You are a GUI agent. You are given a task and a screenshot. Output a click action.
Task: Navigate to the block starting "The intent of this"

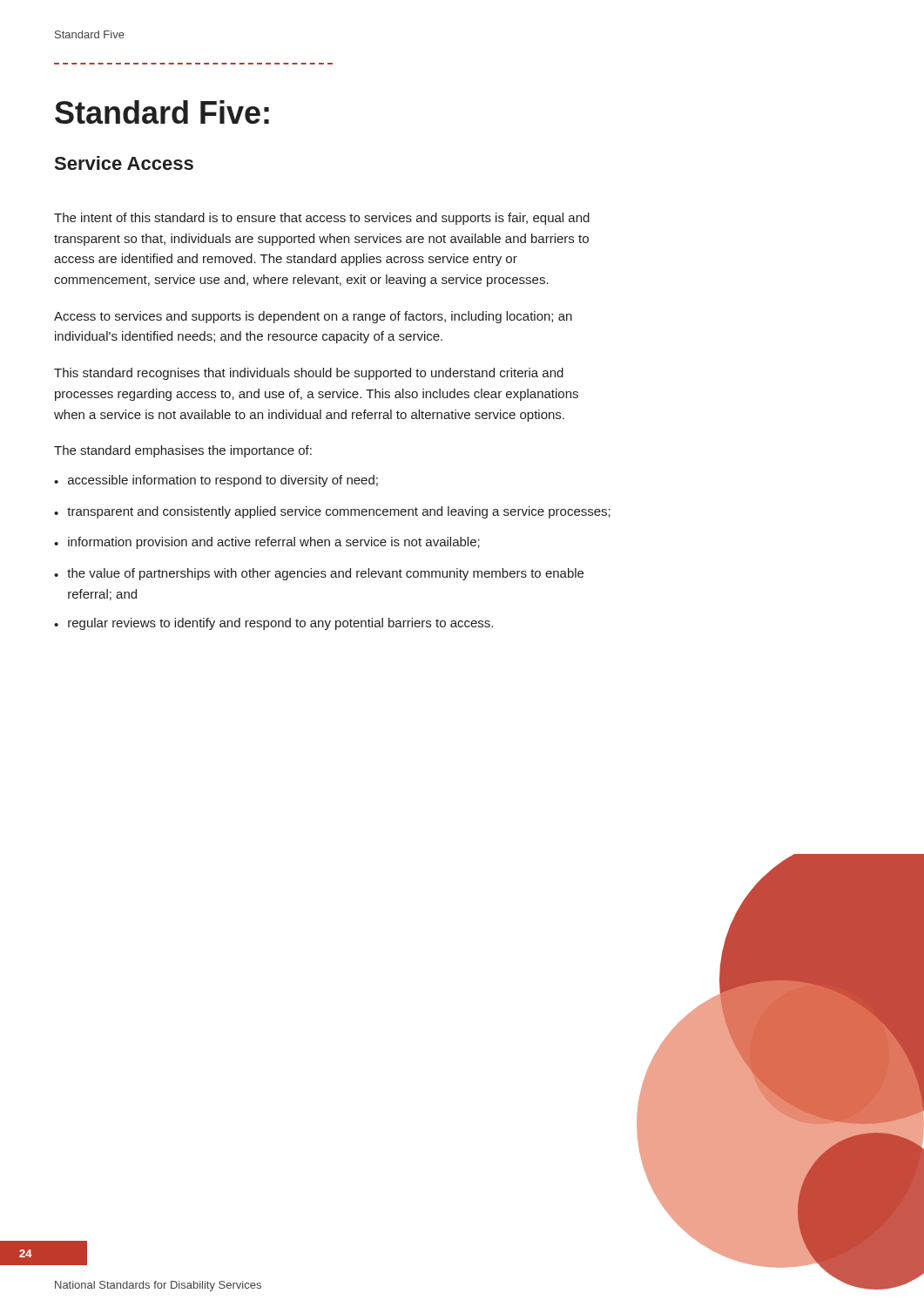point(322,248)
